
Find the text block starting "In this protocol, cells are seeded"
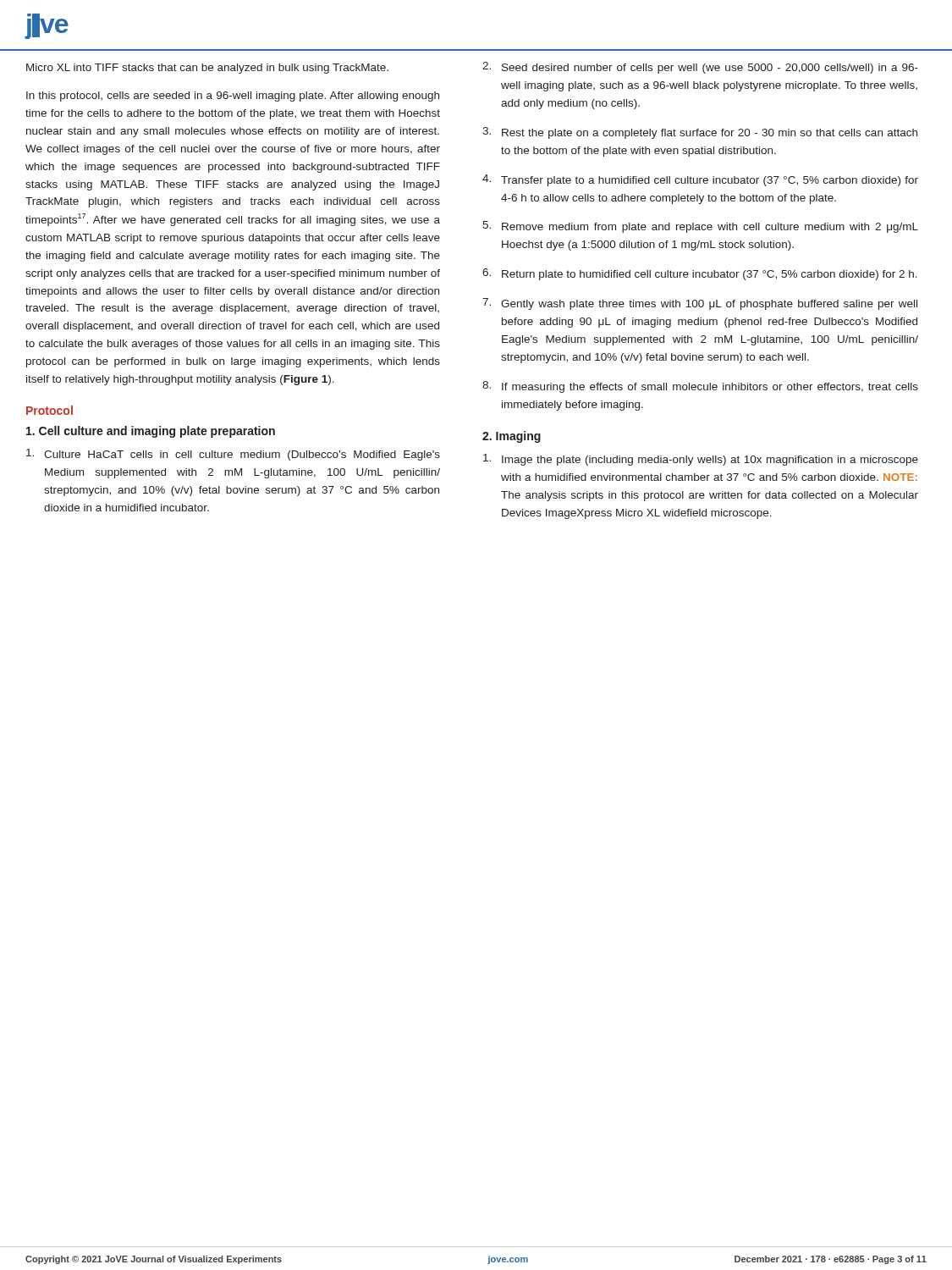233,237
